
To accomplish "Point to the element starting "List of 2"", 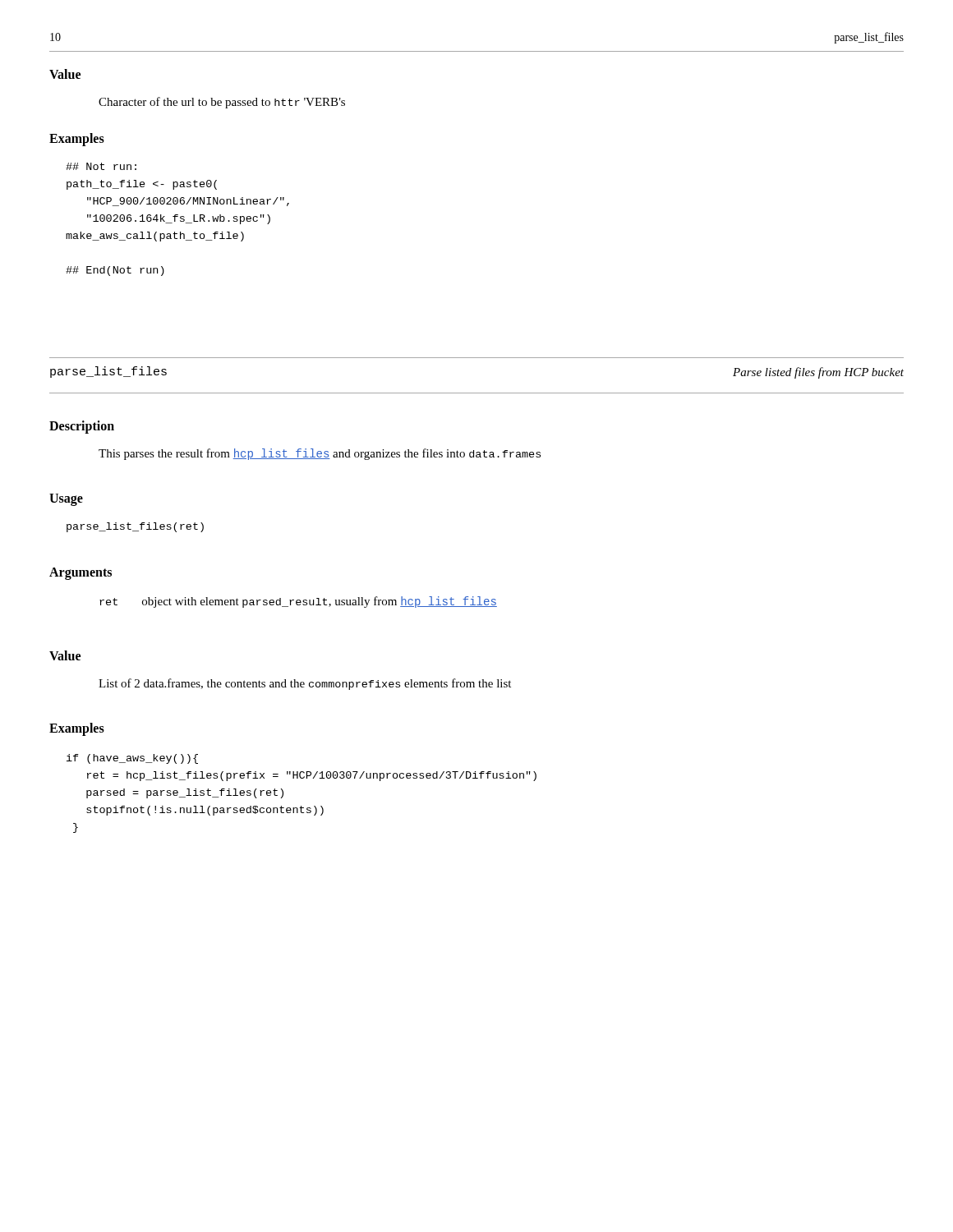I will click(x=305, y=684).
